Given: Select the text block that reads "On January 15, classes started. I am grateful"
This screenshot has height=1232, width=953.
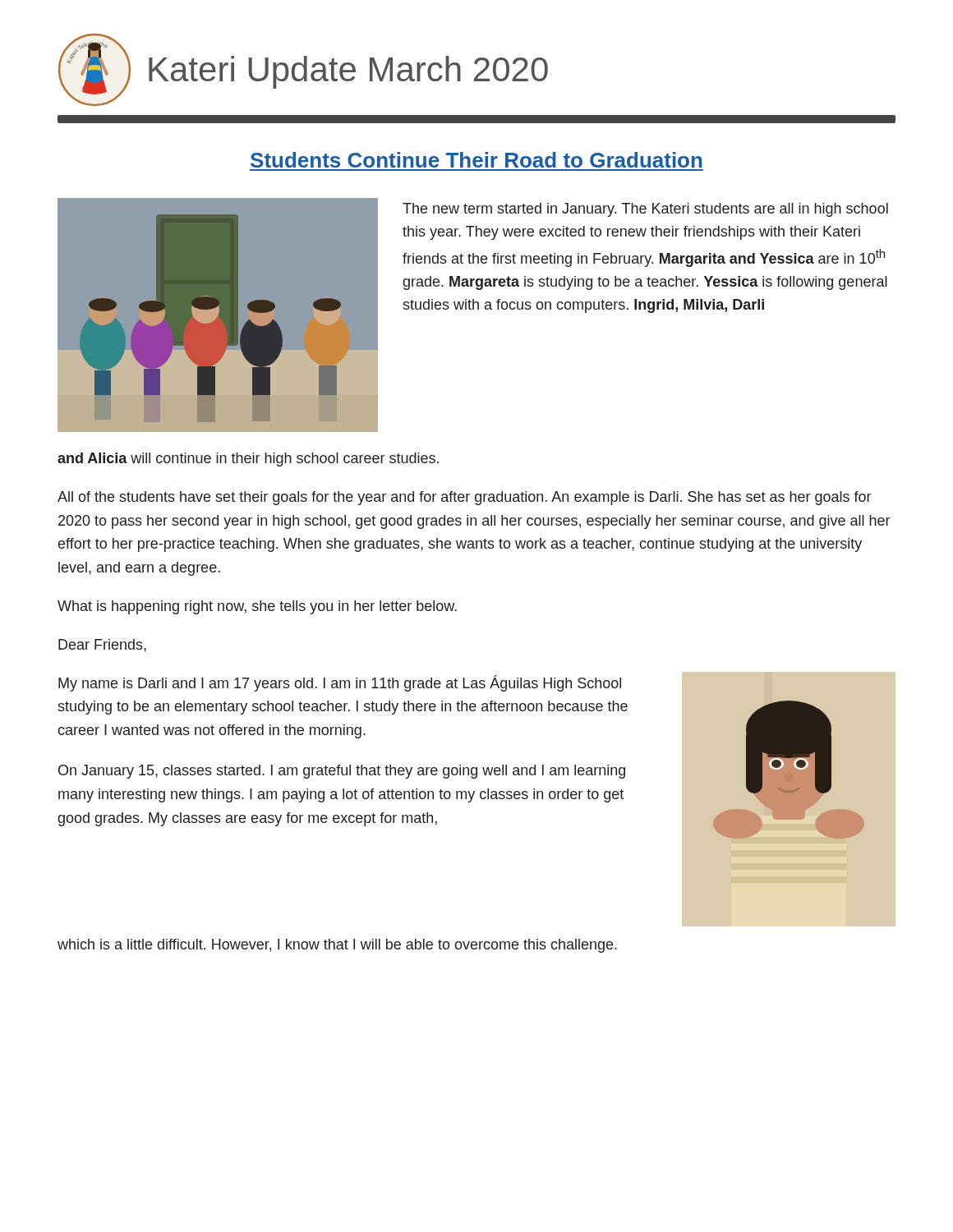Looking at the screenshot, I should [x=342, y=794].
